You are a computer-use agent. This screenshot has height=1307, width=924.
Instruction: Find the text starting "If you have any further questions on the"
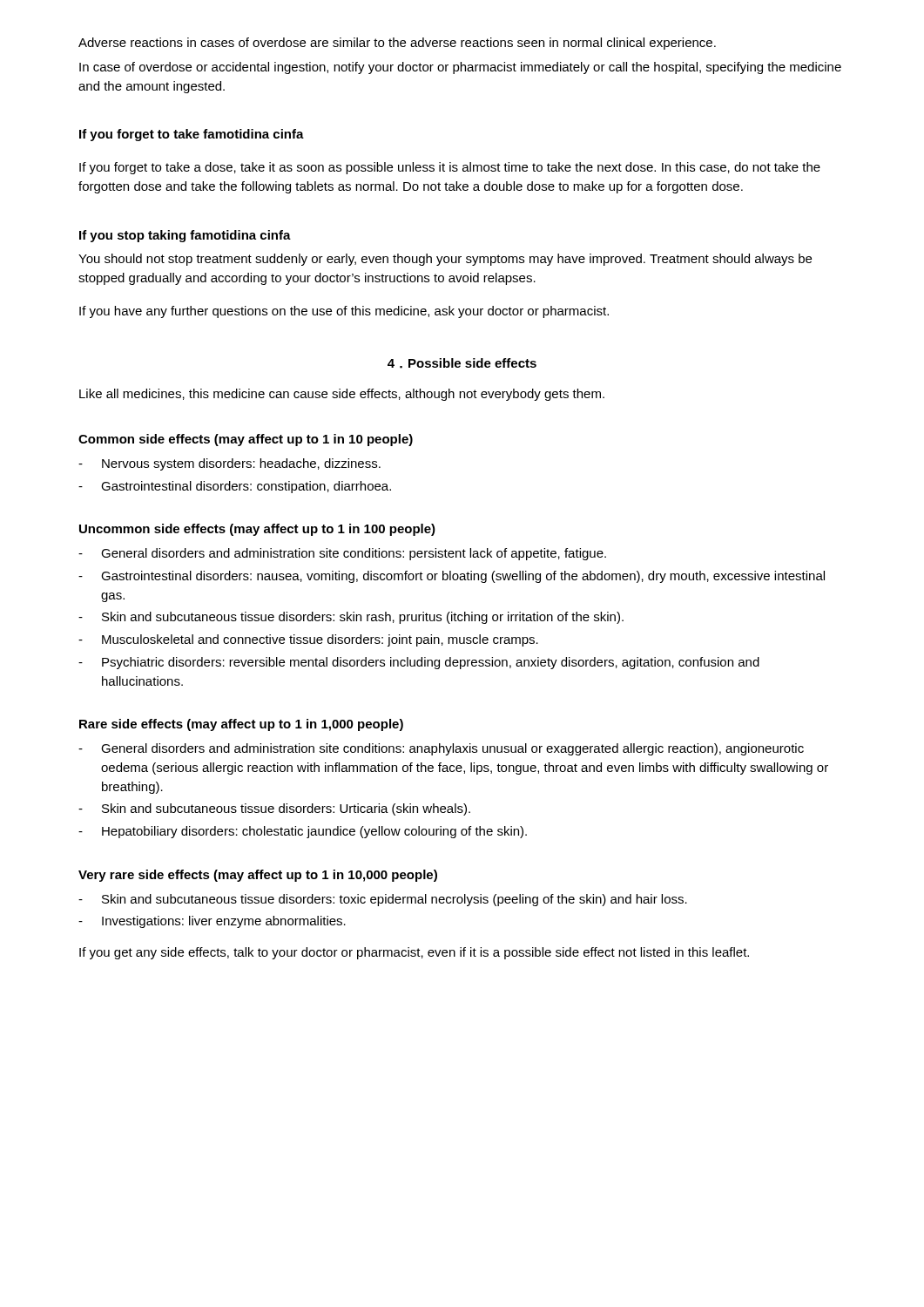click(x=462, y=311)
